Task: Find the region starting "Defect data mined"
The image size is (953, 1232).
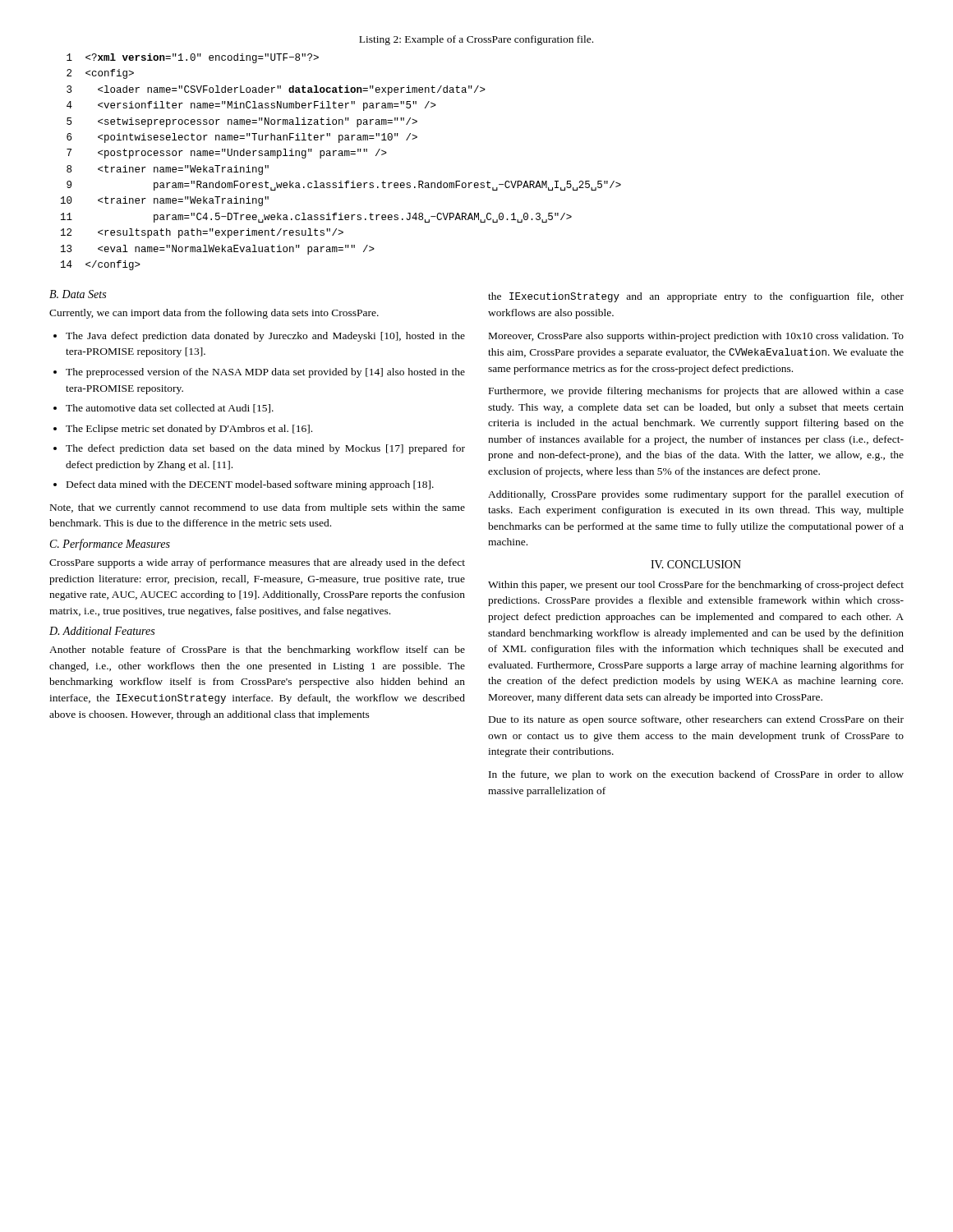Action: [250, 484]
